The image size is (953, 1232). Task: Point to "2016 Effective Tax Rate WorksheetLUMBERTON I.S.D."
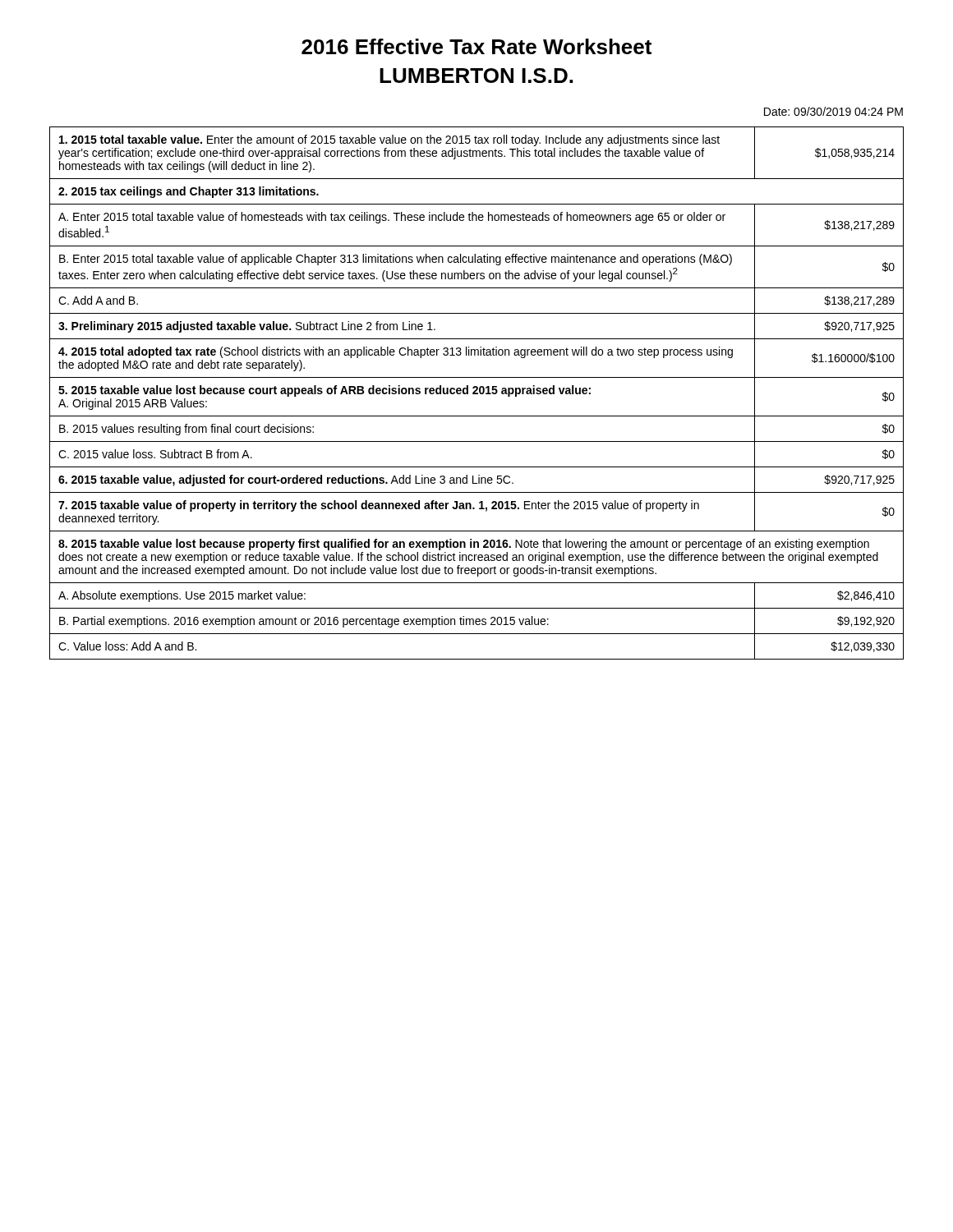476,62
